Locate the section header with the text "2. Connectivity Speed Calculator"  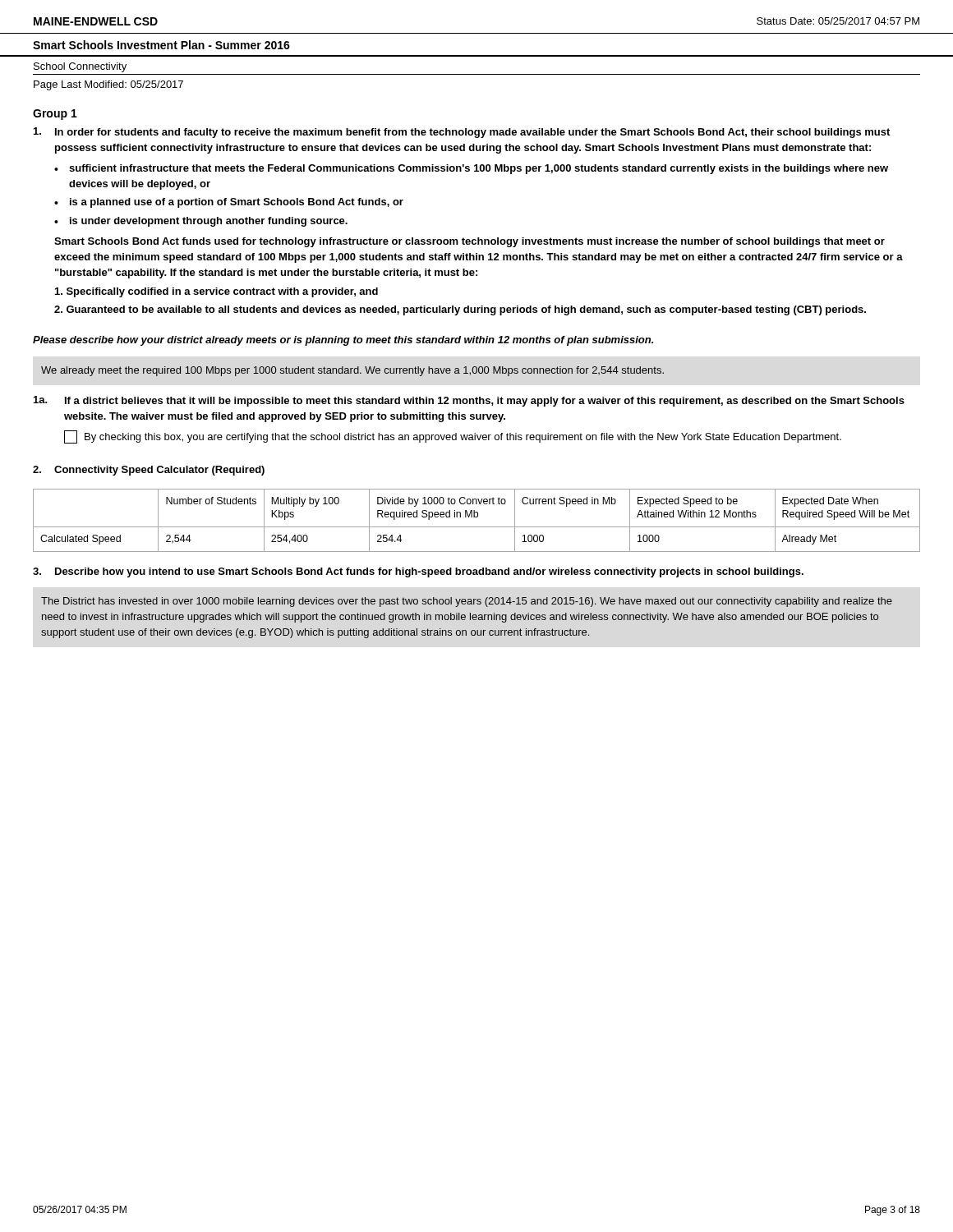point(149,471)
